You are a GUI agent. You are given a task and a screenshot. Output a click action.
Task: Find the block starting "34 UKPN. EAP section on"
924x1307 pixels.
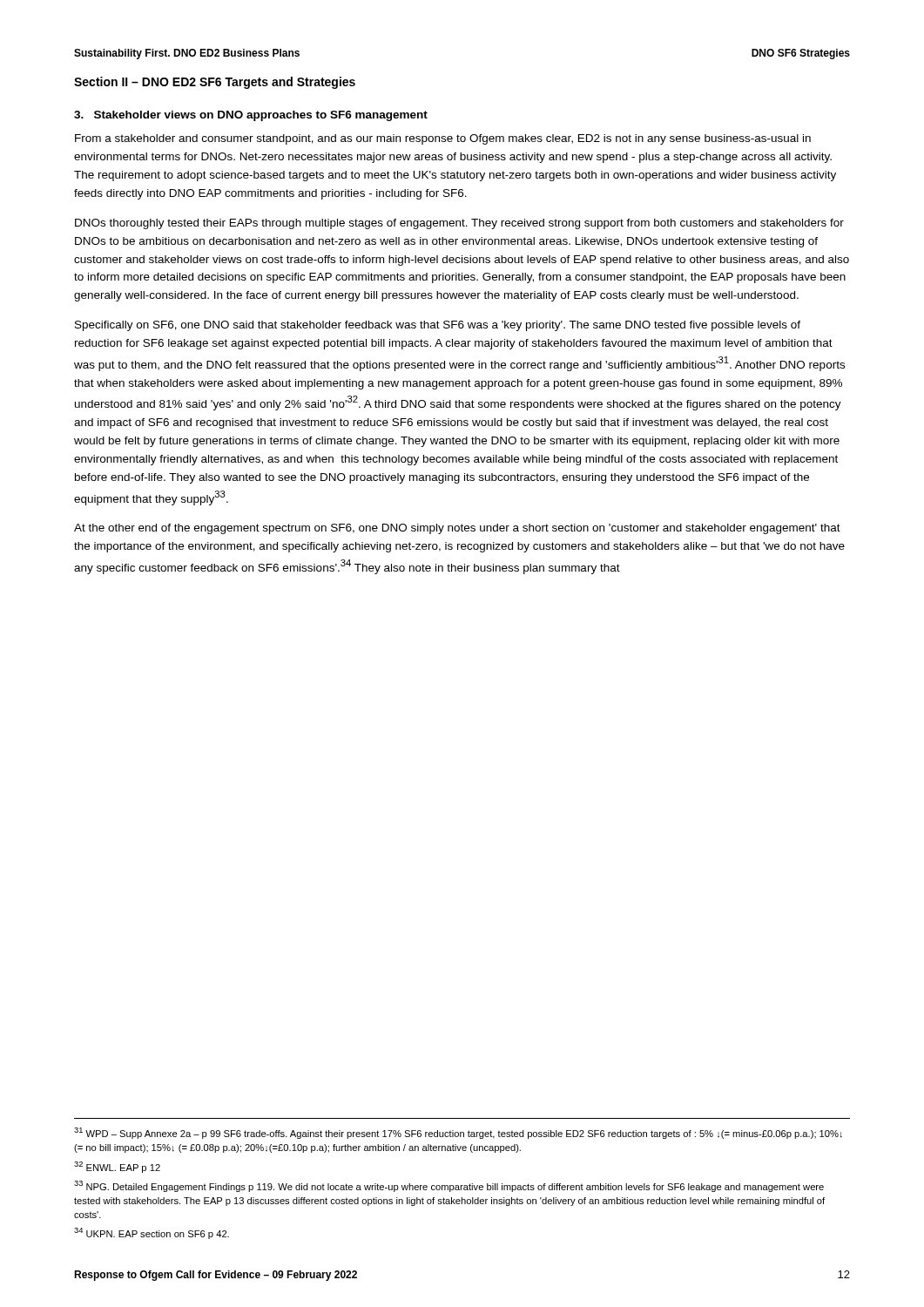click(152, 1232)
